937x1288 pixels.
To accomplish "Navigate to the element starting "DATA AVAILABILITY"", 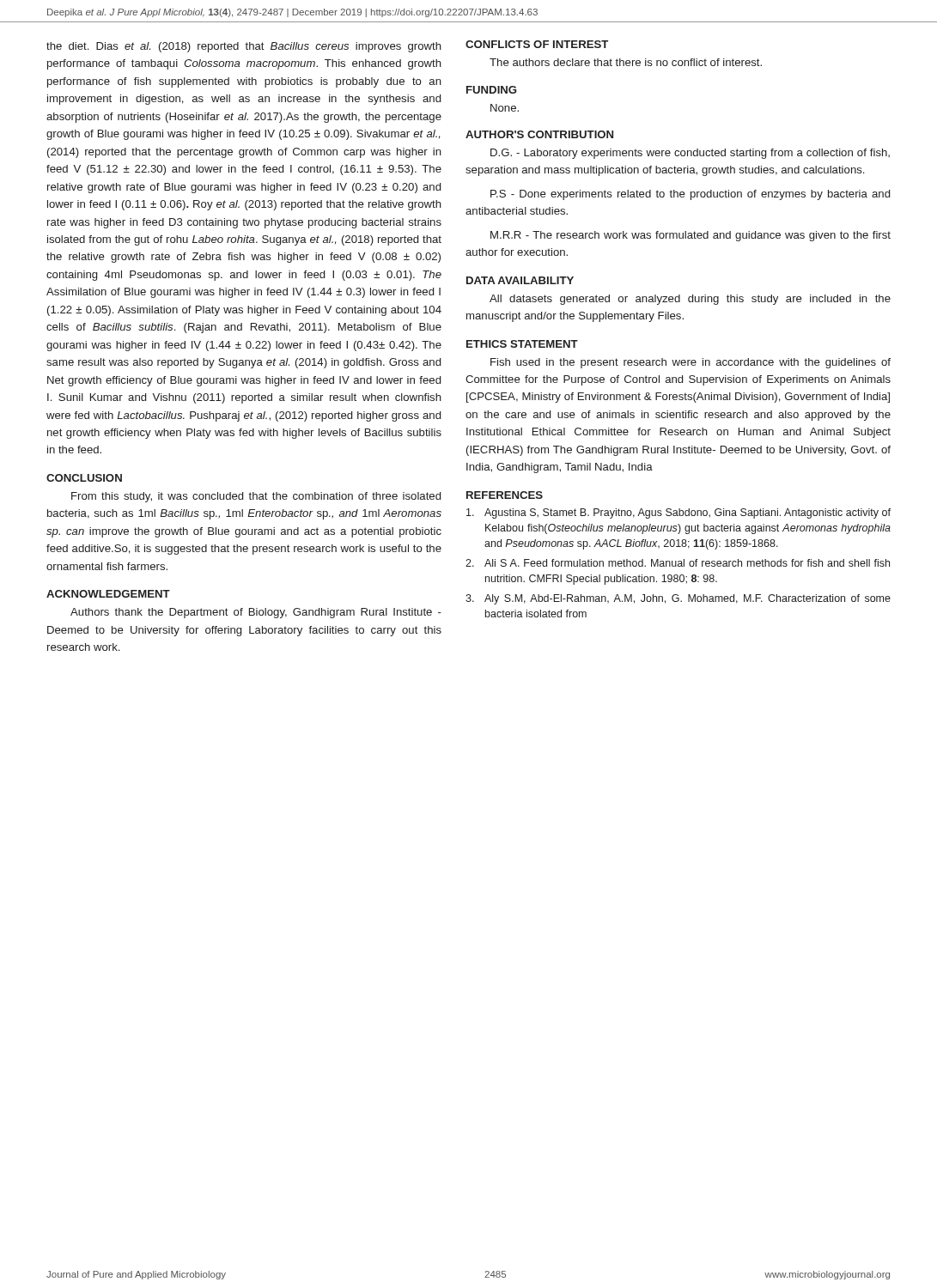I will pos(520,280).
